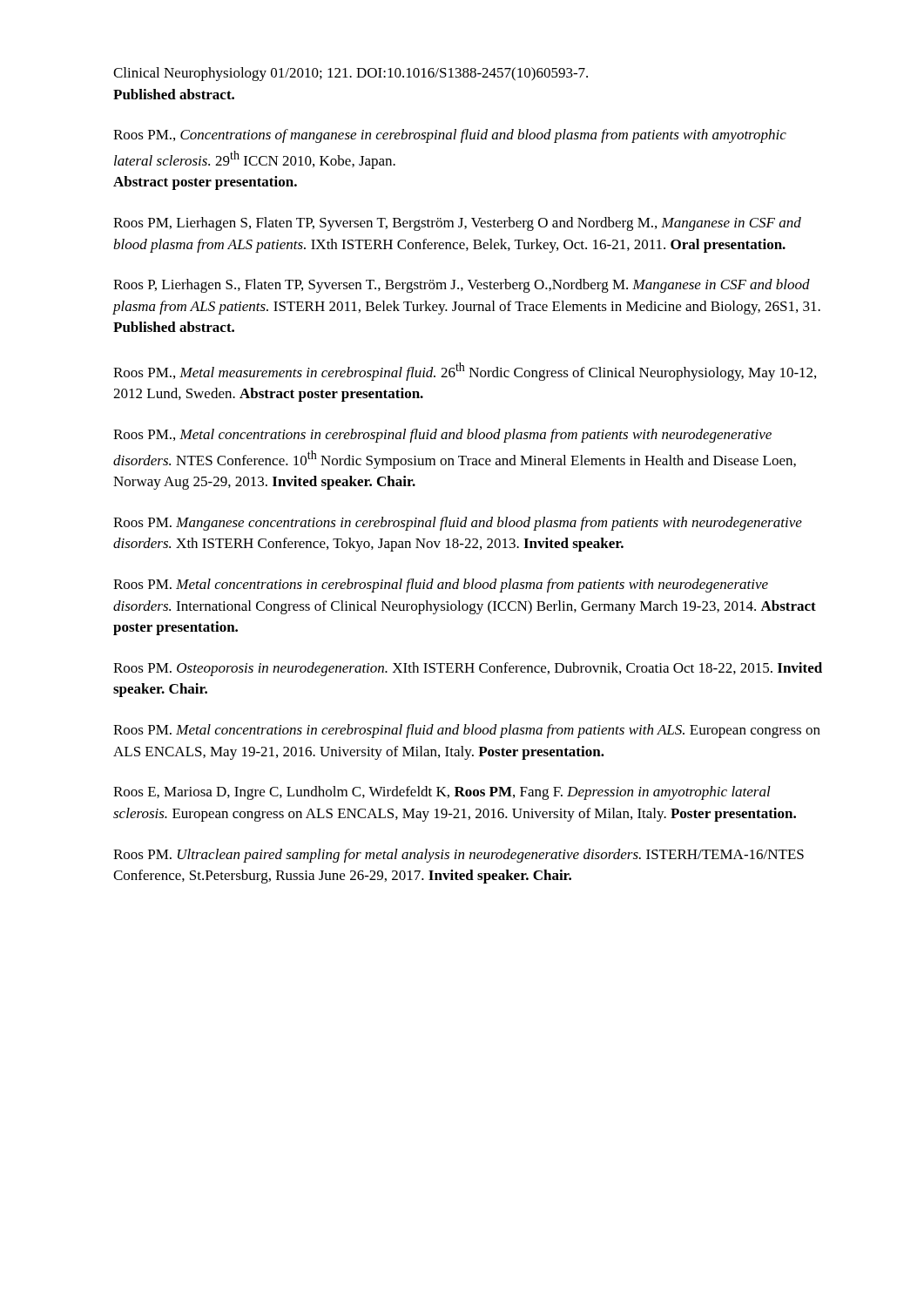Locate the block of text that opens with "Roos PM. Ultraclean paired sampling"
Screen dimensions: 1307x924
(x=459, y=865)
